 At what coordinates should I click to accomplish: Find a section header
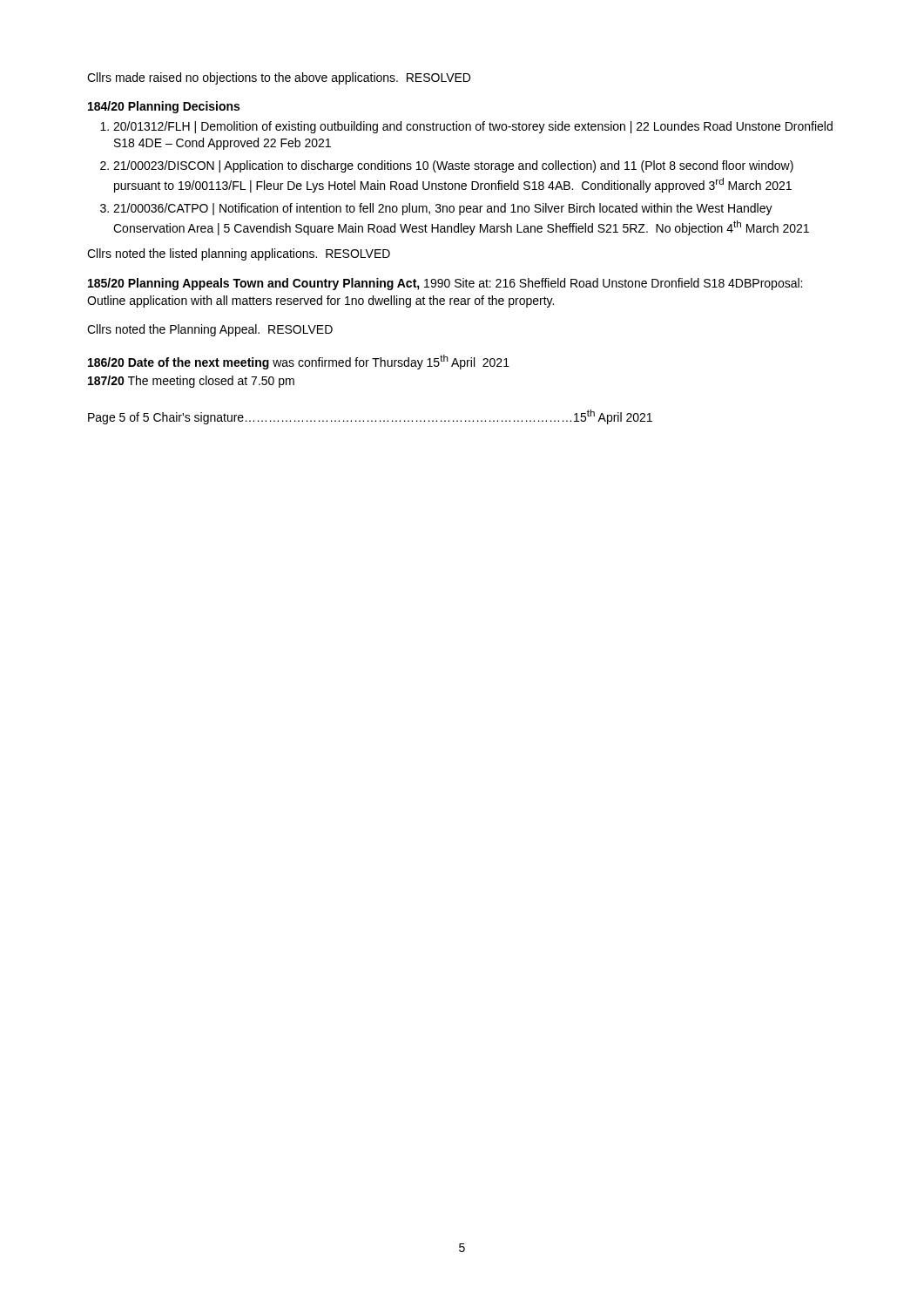164,106
